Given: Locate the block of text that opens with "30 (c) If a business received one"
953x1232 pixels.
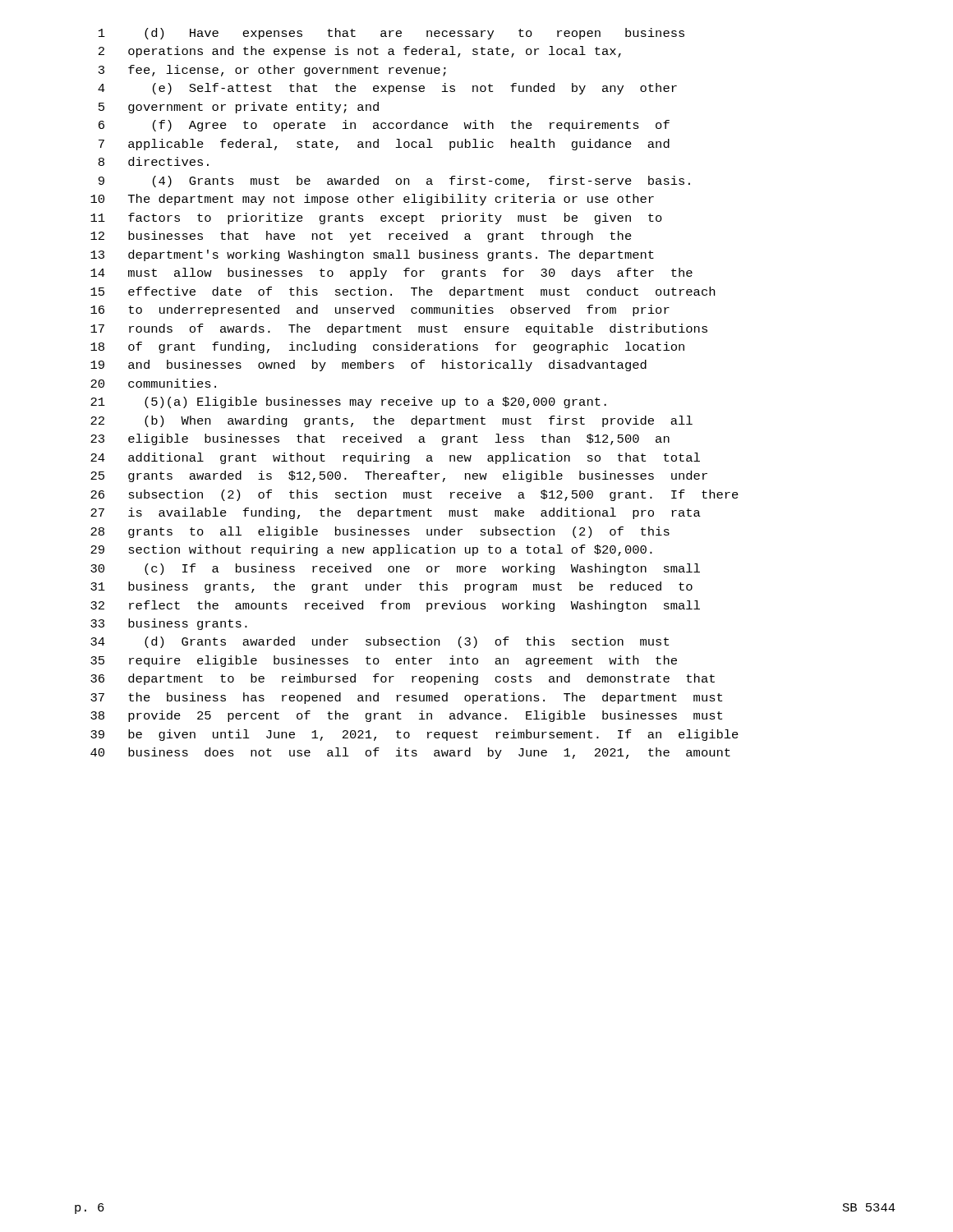Looking at the screenshot, I should click(x=485, y=569).
